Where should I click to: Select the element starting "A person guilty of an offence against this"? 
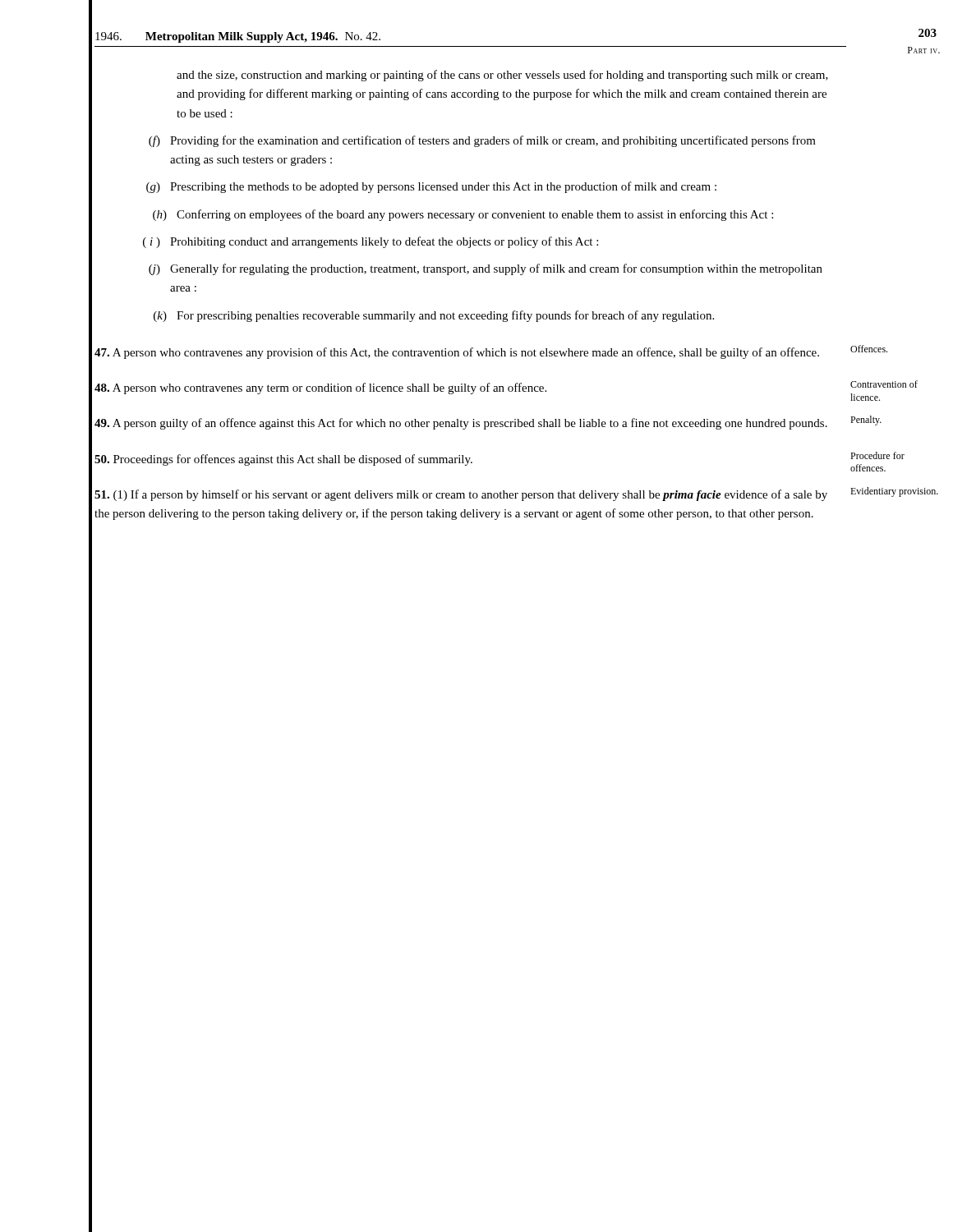click(x=466, y=422)
